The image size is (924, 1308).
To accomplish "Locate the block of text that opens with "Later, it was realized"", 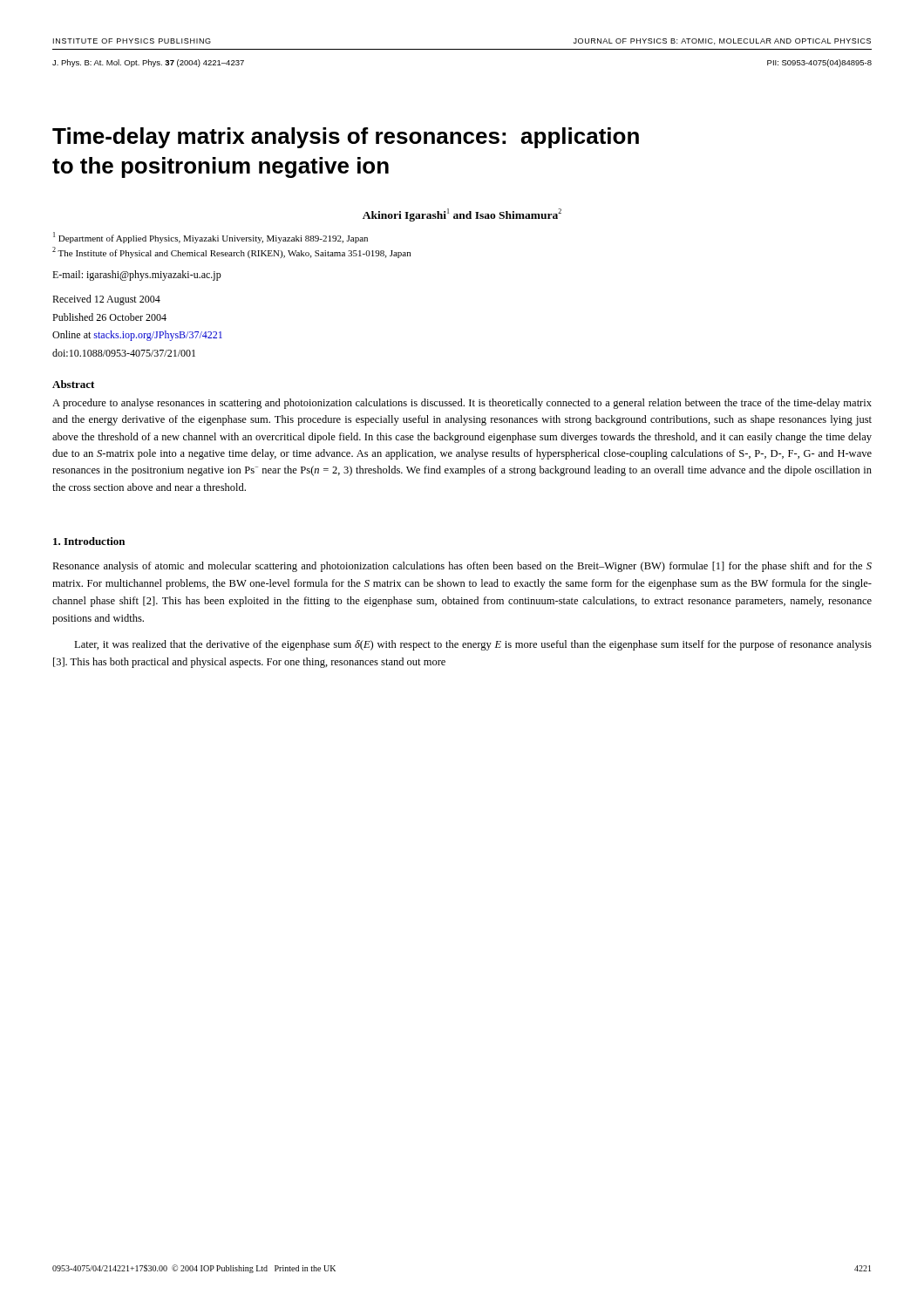I will coord(462,653).
